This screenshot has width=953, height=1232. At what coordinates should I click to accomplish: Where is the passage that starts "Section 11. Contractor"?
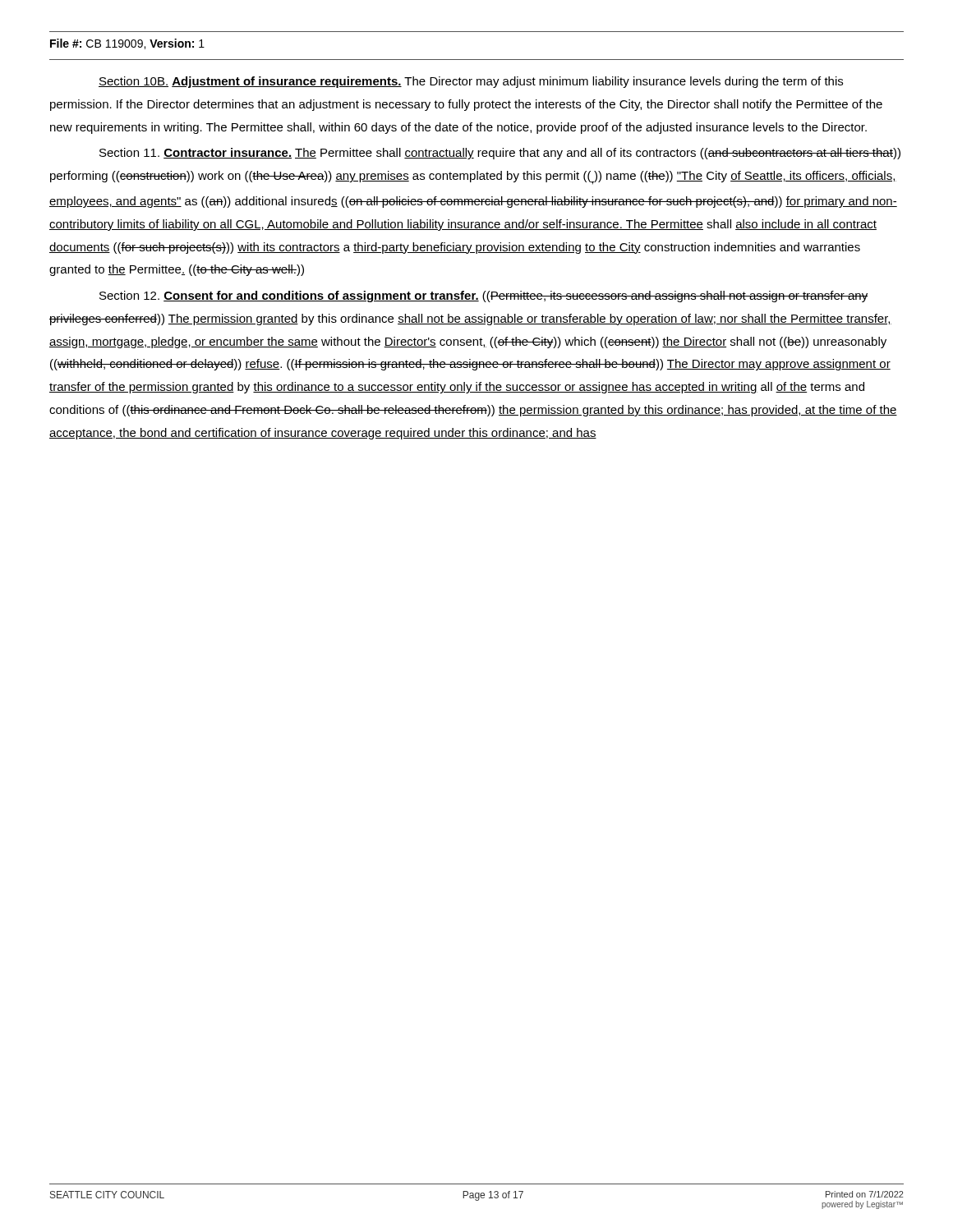(475, 211)
